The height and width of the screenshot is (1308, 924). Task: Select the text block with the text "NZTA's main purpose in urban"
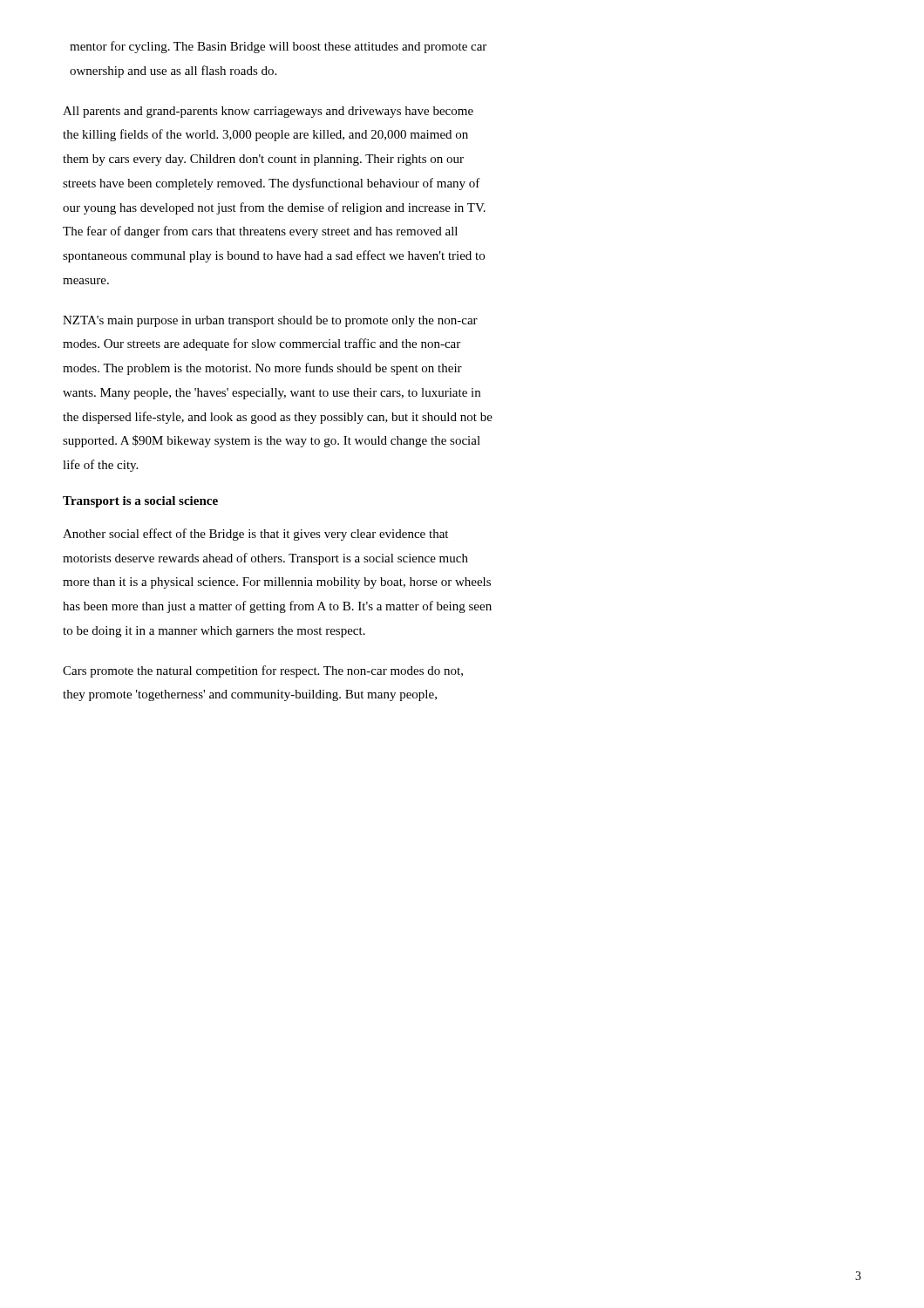click(462, 393)
